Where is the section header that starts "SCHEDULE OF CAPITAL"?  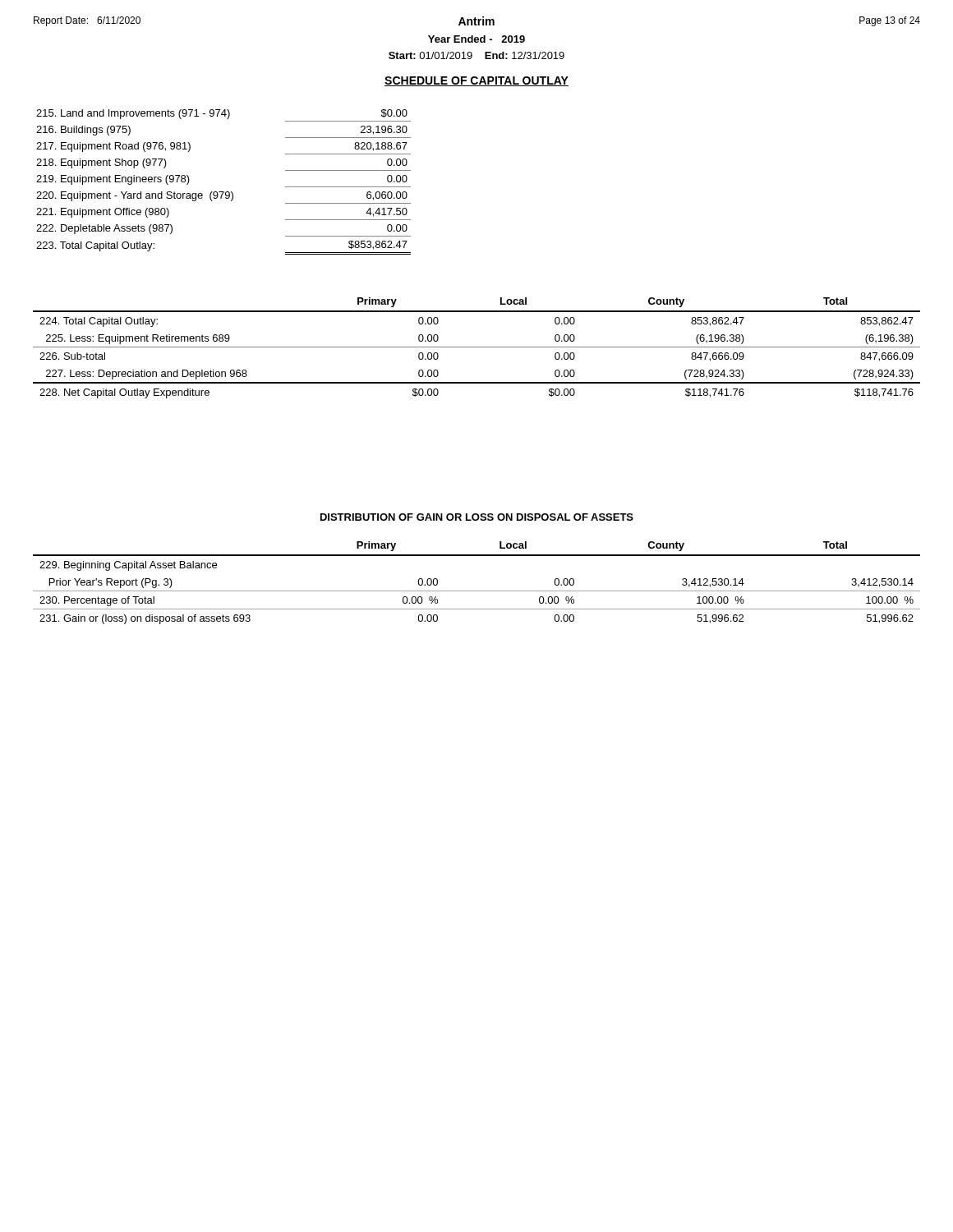[476, 81]
